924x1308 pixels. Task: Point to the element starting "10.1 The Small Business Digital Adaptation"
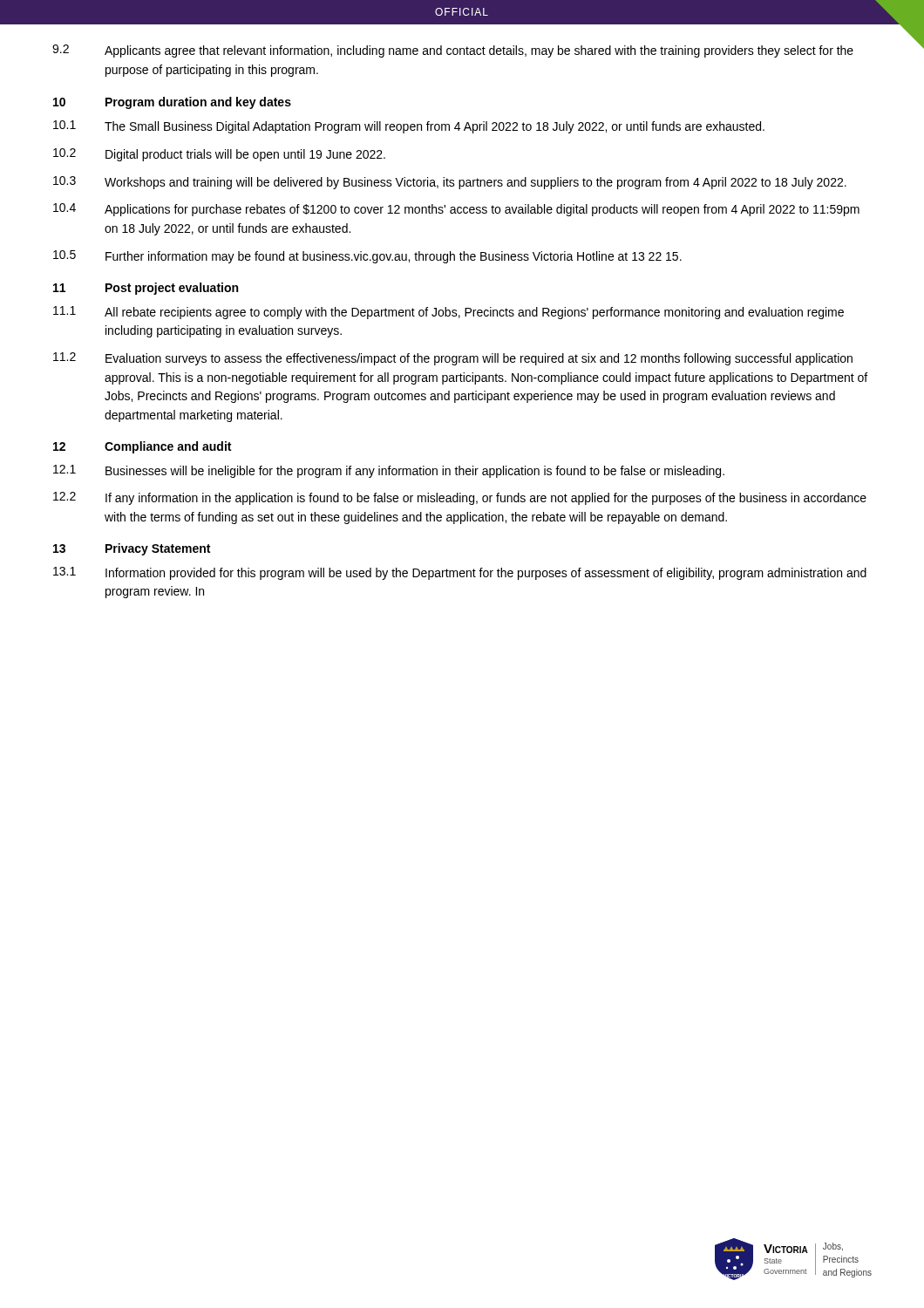click(462, 127)
